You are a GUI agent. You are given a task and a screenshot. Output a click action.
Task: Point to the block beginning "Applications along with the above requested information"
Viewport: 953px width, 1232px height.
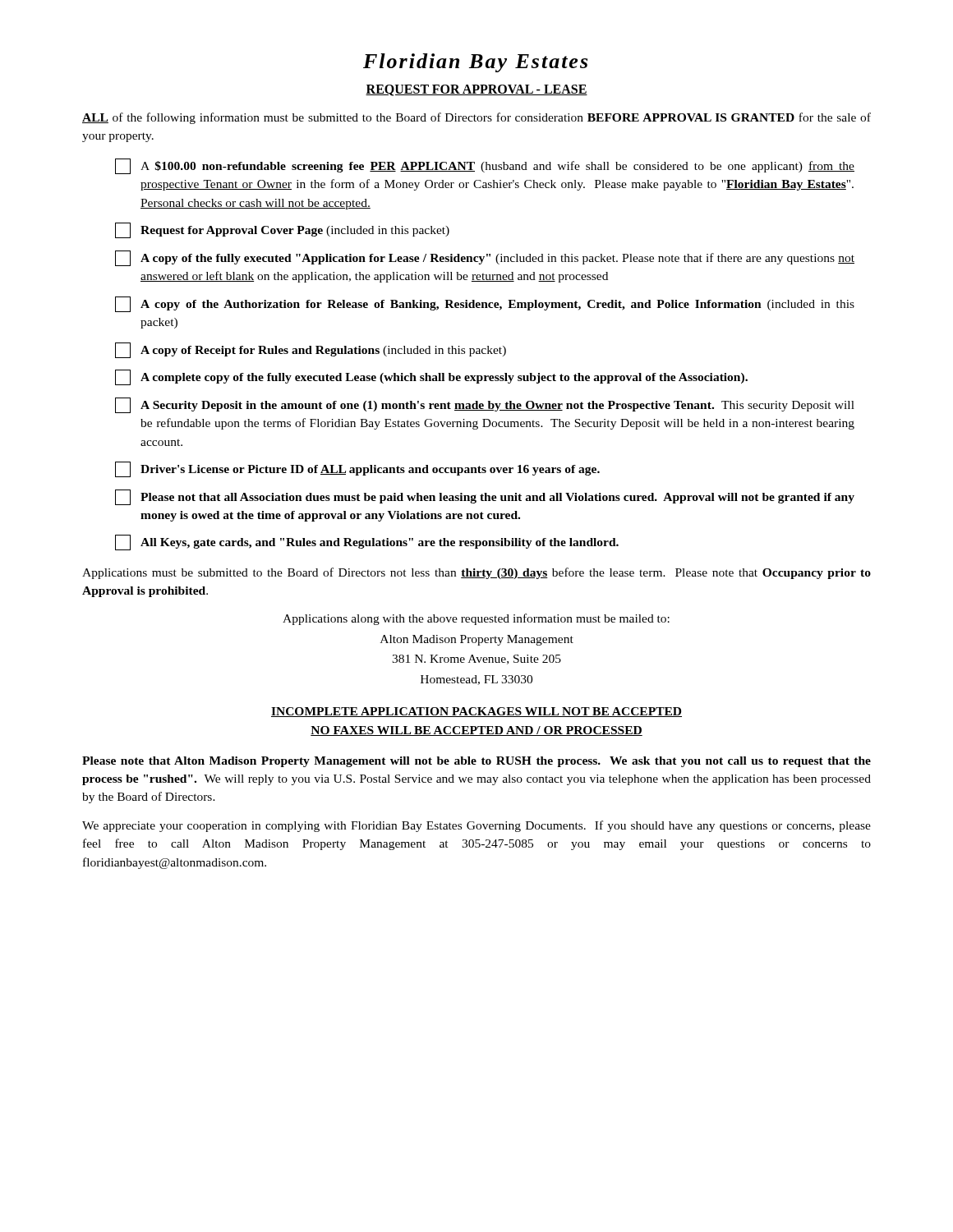(476, 648)
